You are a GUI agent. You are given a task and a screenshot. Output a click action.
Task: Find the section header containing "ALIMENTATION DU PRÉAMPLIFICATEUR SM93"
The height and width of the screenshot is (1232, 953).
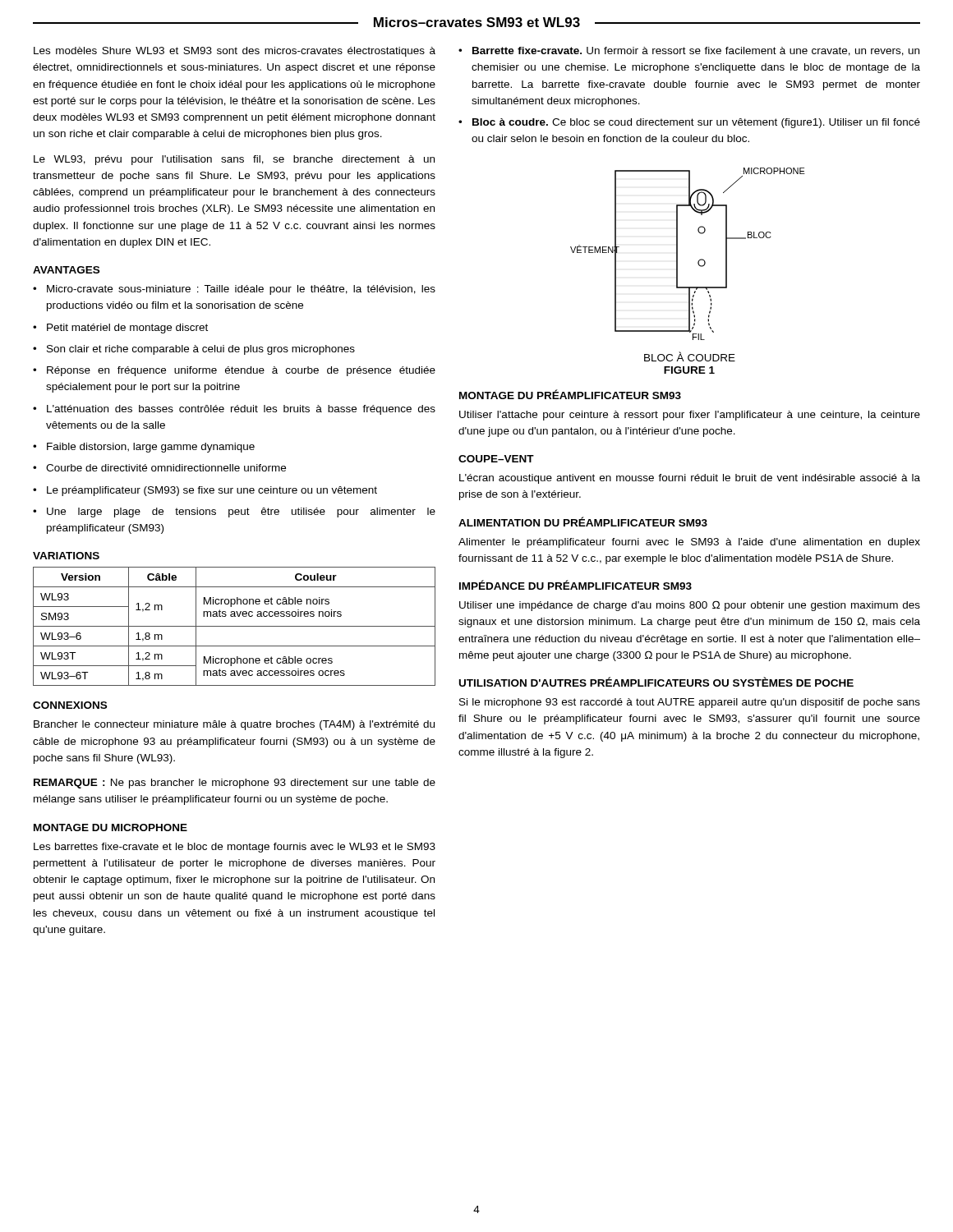[583, 522]
